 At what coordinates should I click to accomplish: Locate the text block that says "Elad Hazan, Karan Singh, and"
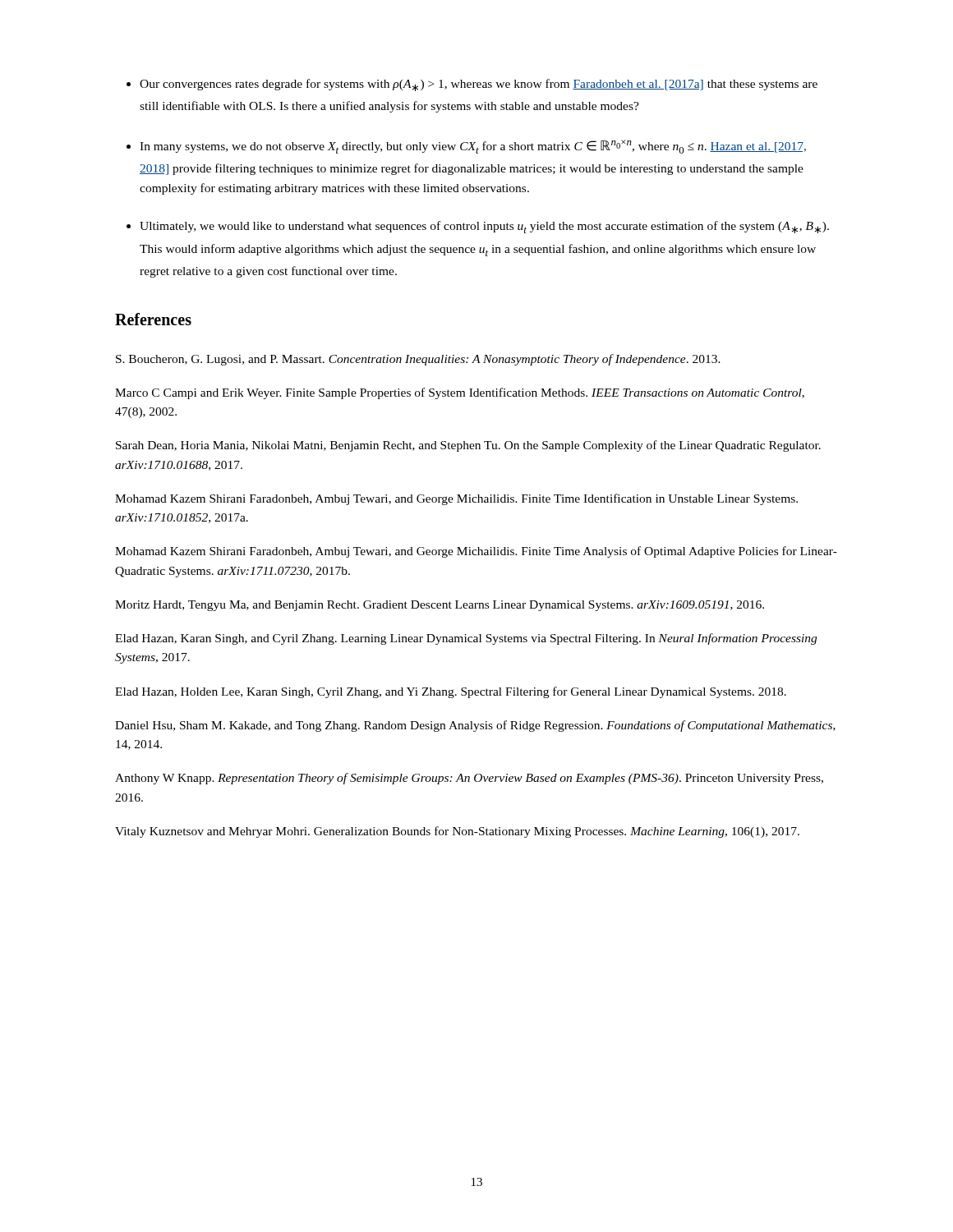coord(466,647)
